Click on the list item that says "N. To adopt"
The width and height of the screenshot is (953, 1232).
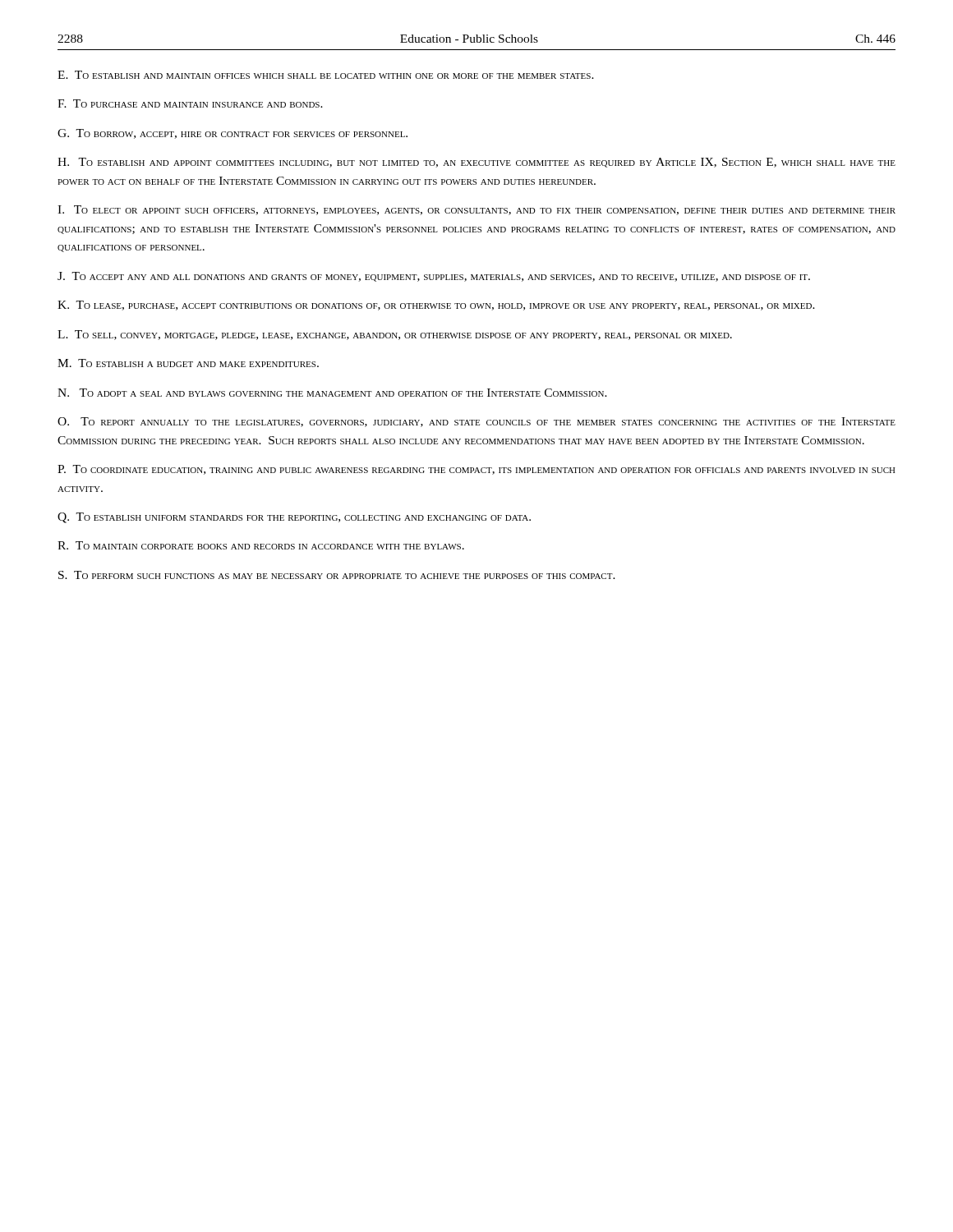332,392
